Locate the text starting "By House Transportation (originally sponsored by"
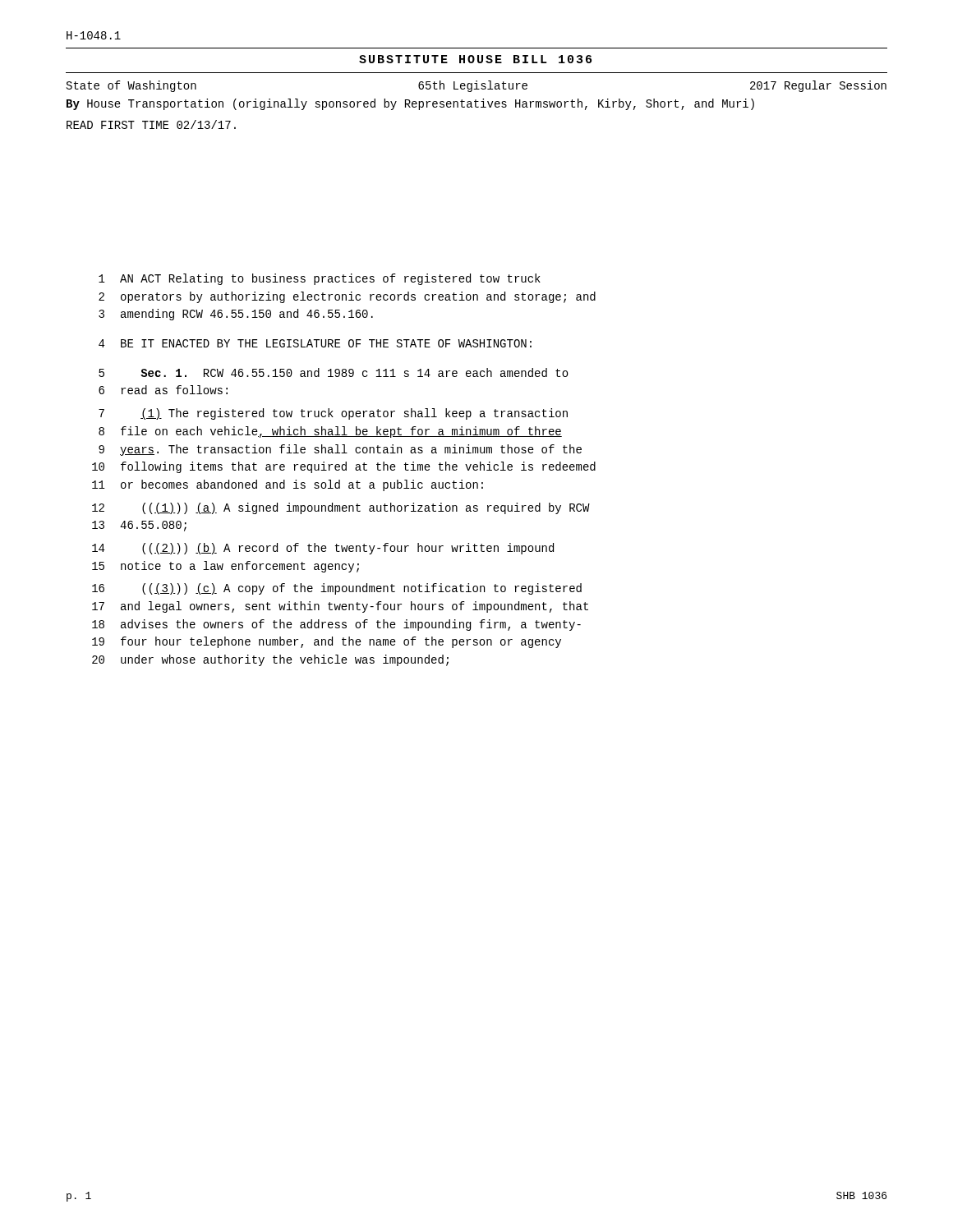The image size is (953, 1232). click(411, 104)
